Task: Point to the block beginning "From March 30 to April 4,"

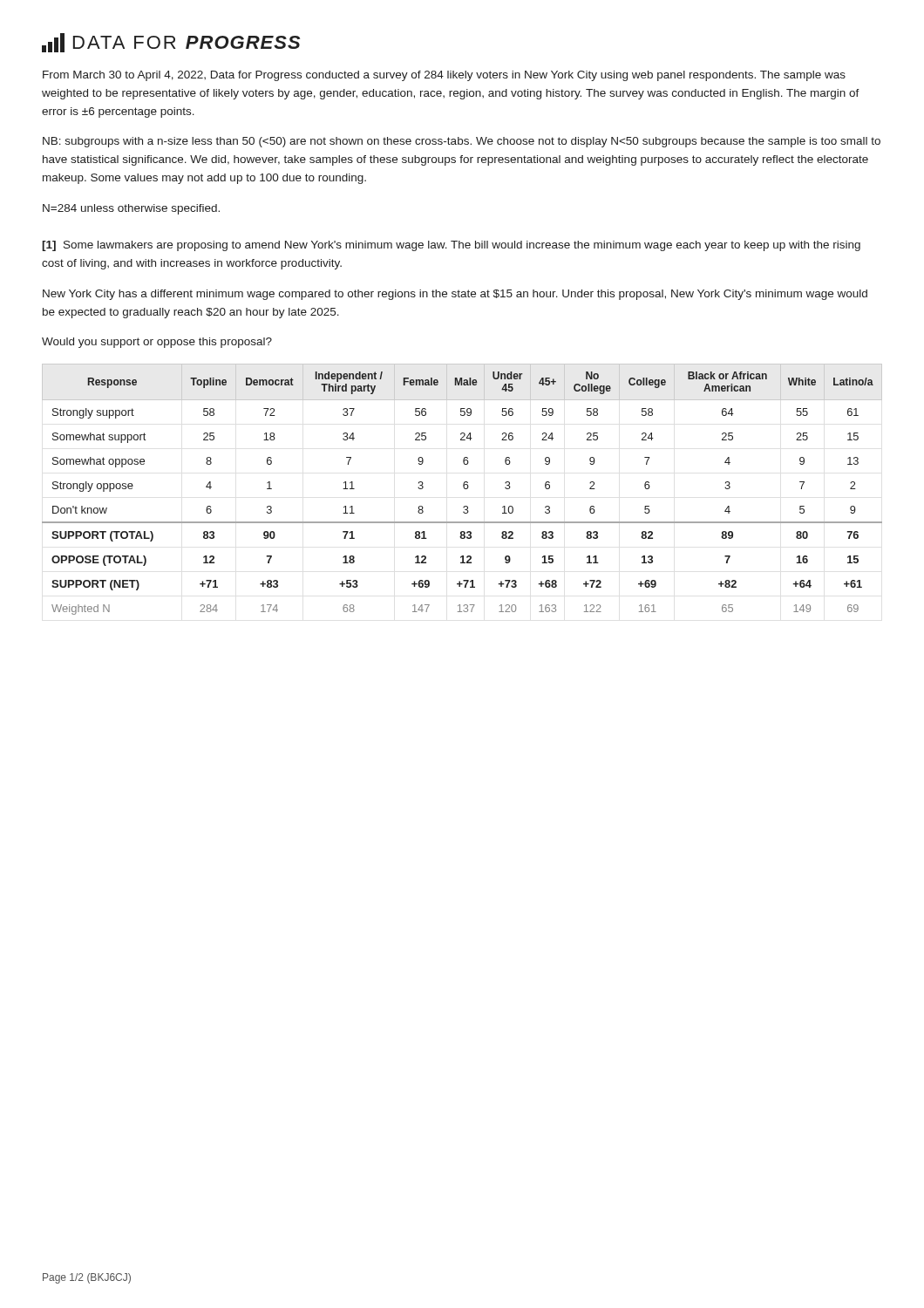Action: pos(462,94)
